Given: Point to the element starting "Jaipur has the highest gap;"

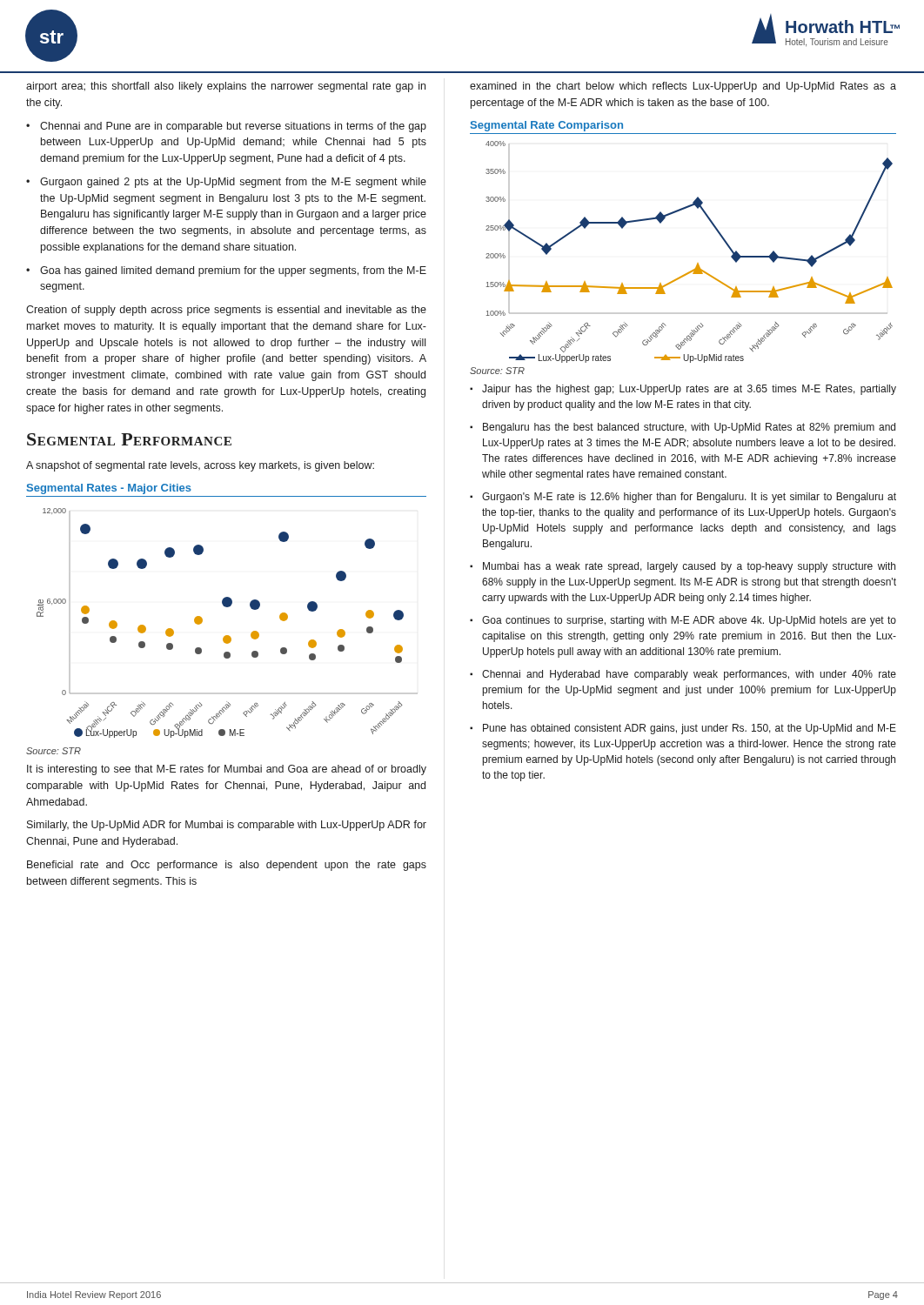Looking at the screenshot, I should tap(689, 396).
